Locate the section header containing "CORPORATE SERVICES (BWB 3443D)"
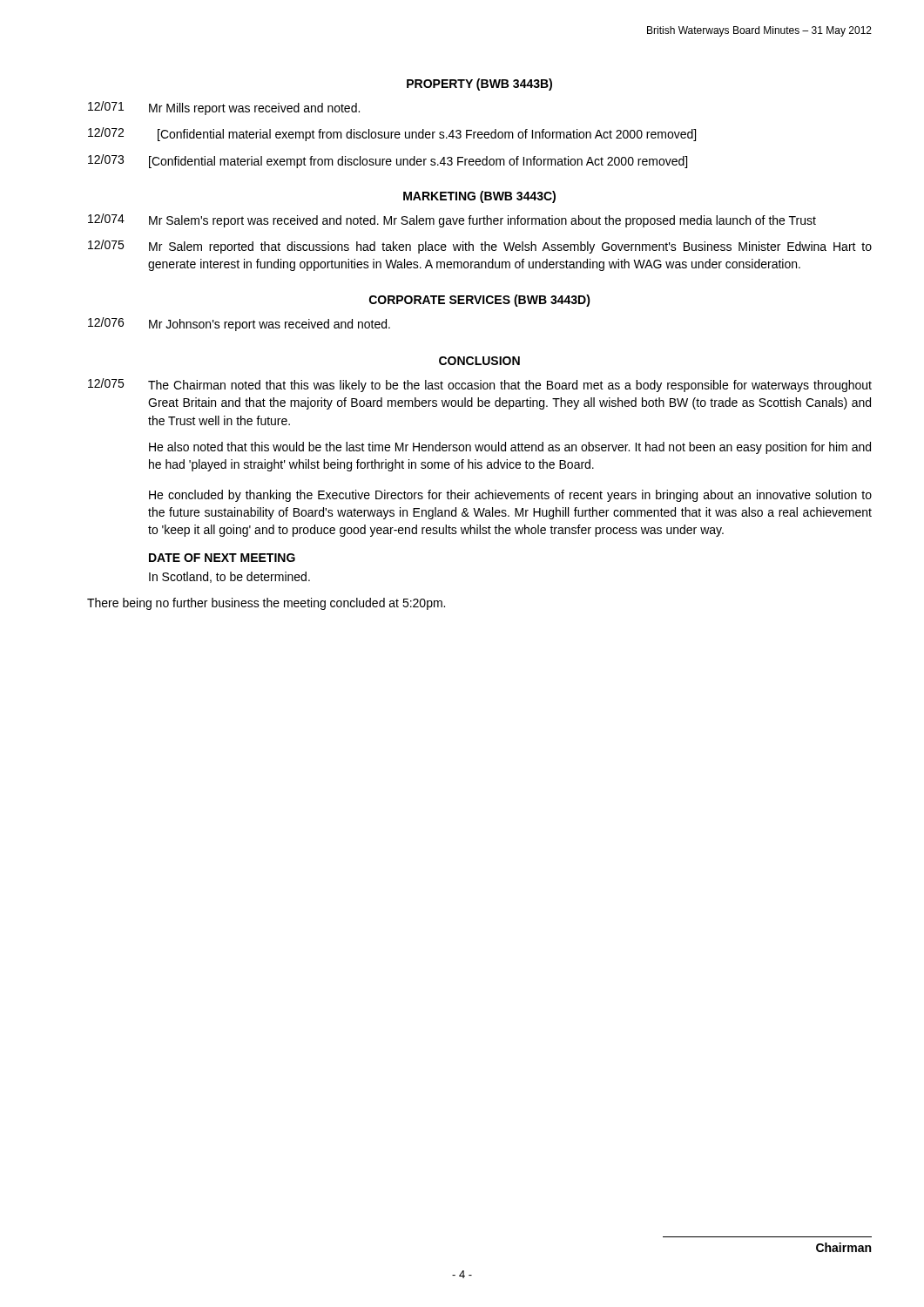Screen dimensions: 1307x924 coord(479,300)
